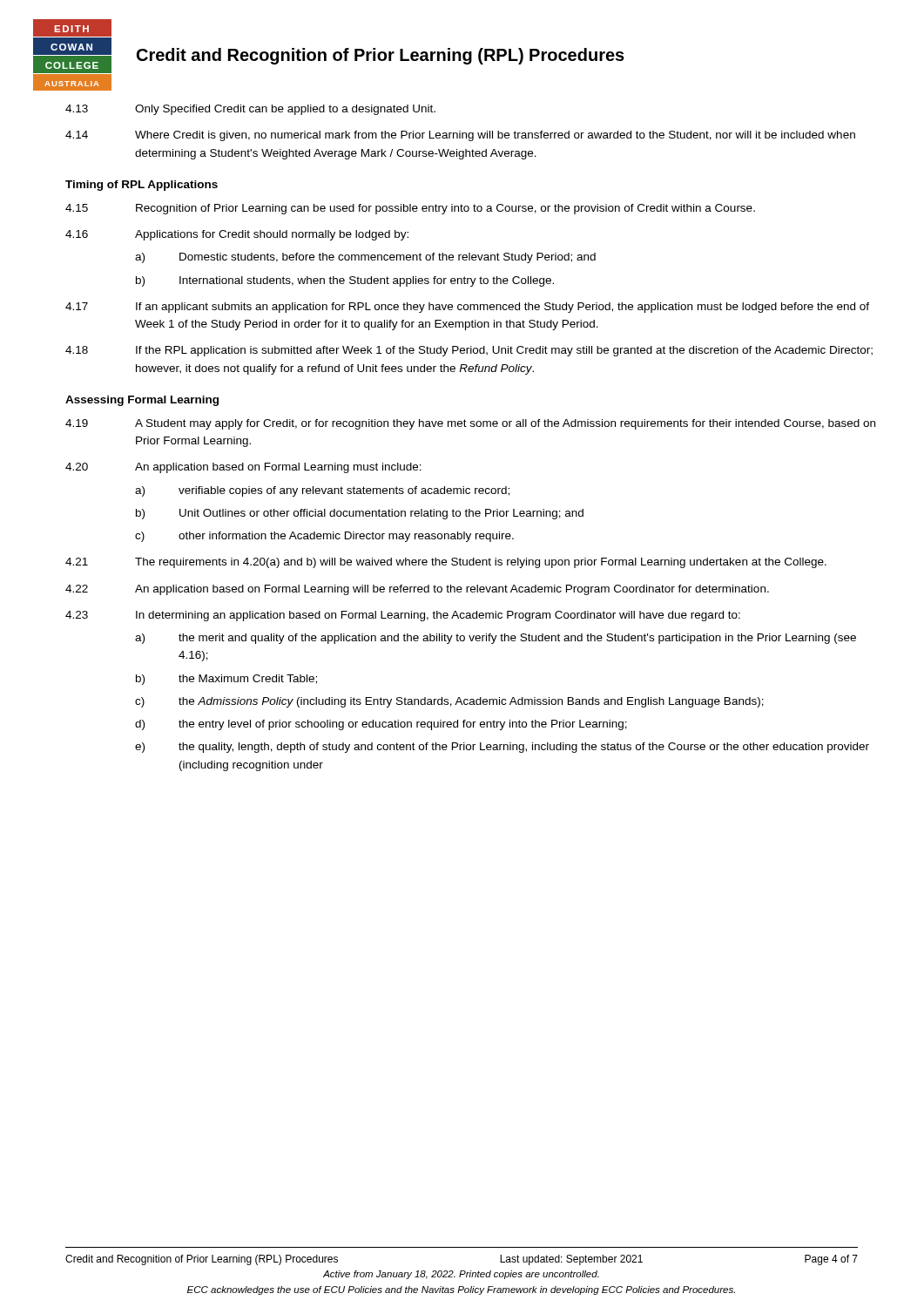Find the passage starting "b) International students, when"
The width and height of the screenshot is (924, 1307).
click(509, 280)
